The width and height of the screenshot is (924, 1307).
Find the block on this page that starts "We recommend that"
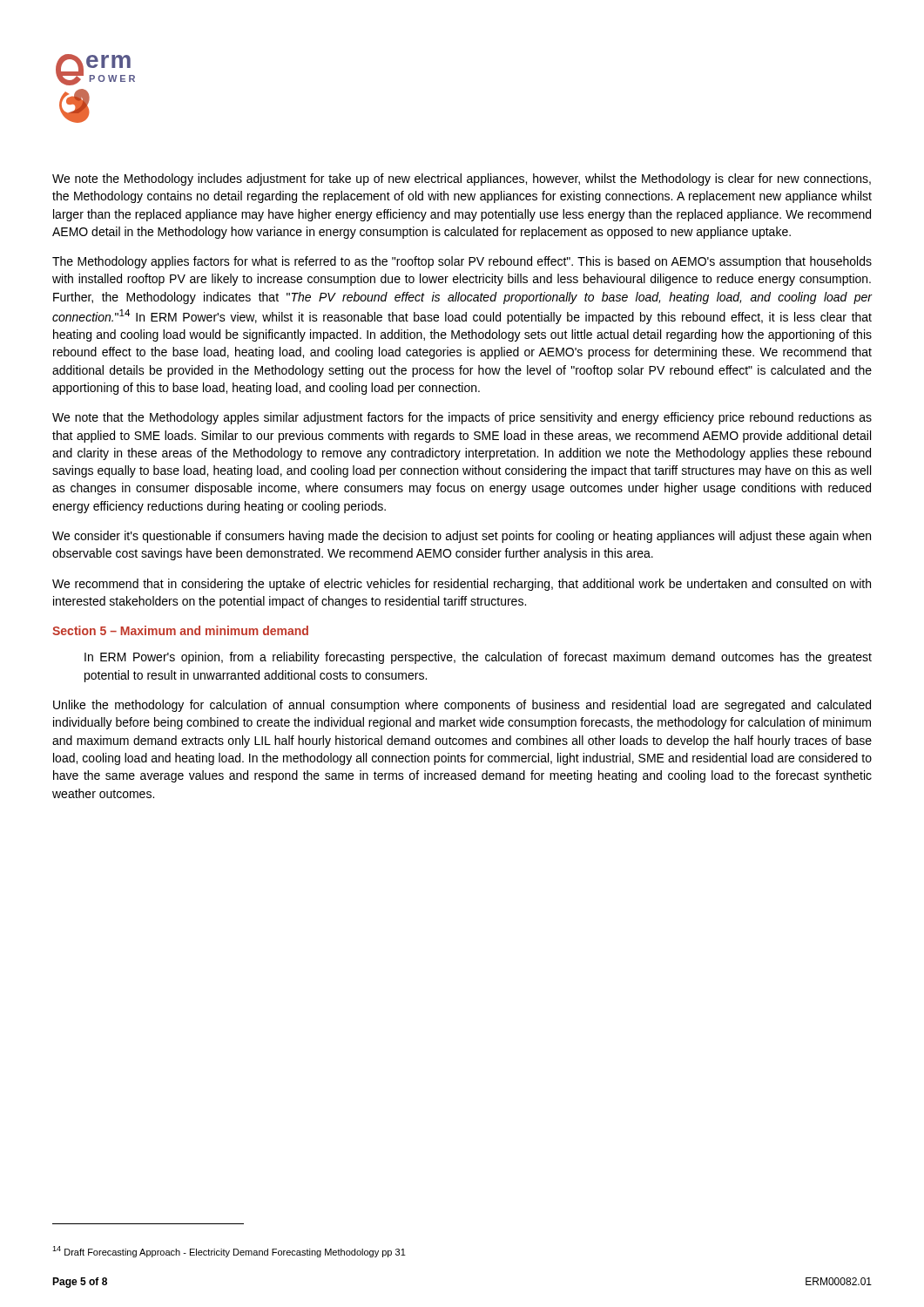[x=462, y=592]
